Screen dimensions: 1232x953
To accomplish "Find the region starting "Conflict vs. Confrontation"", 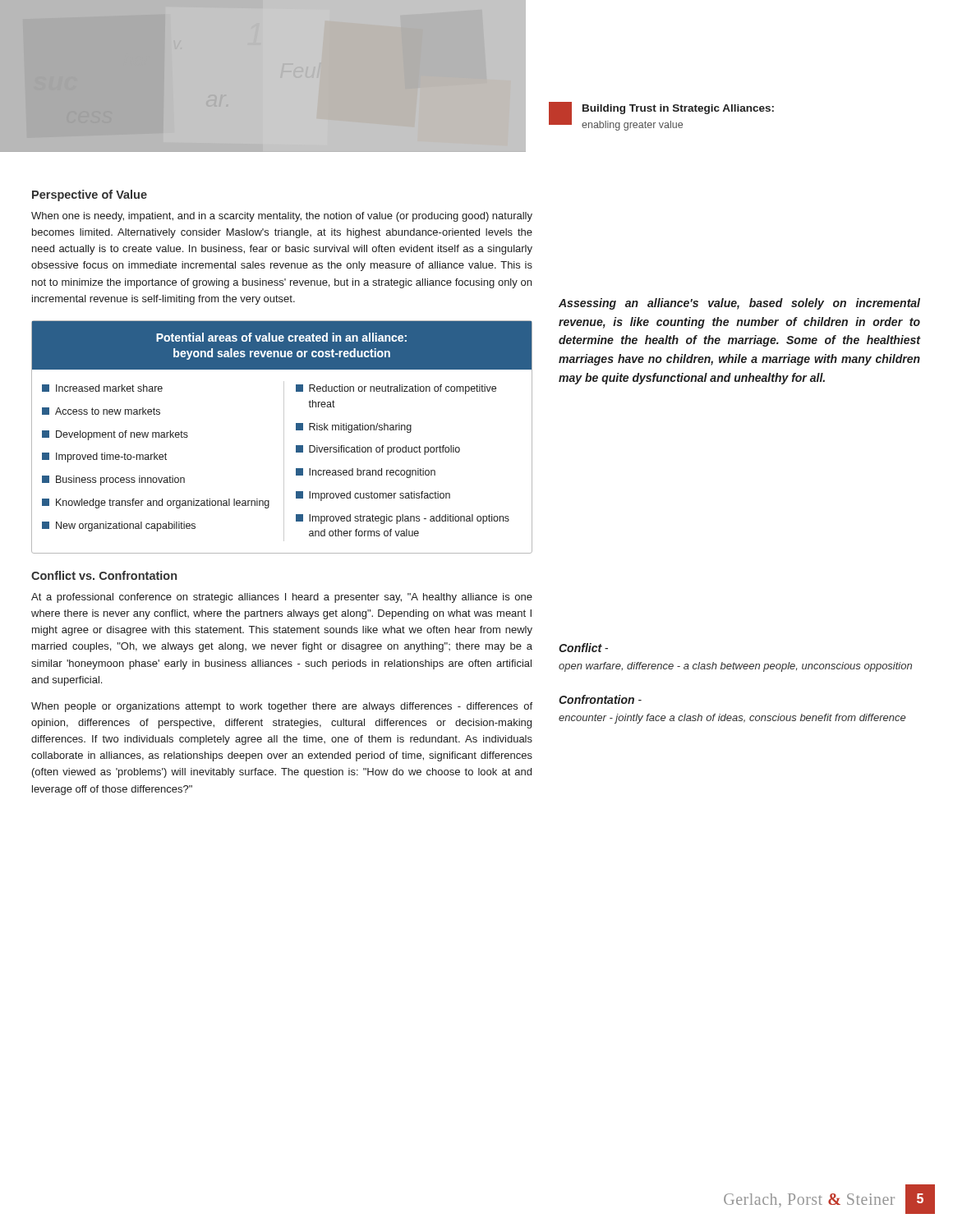I will (x=104, y=576).
